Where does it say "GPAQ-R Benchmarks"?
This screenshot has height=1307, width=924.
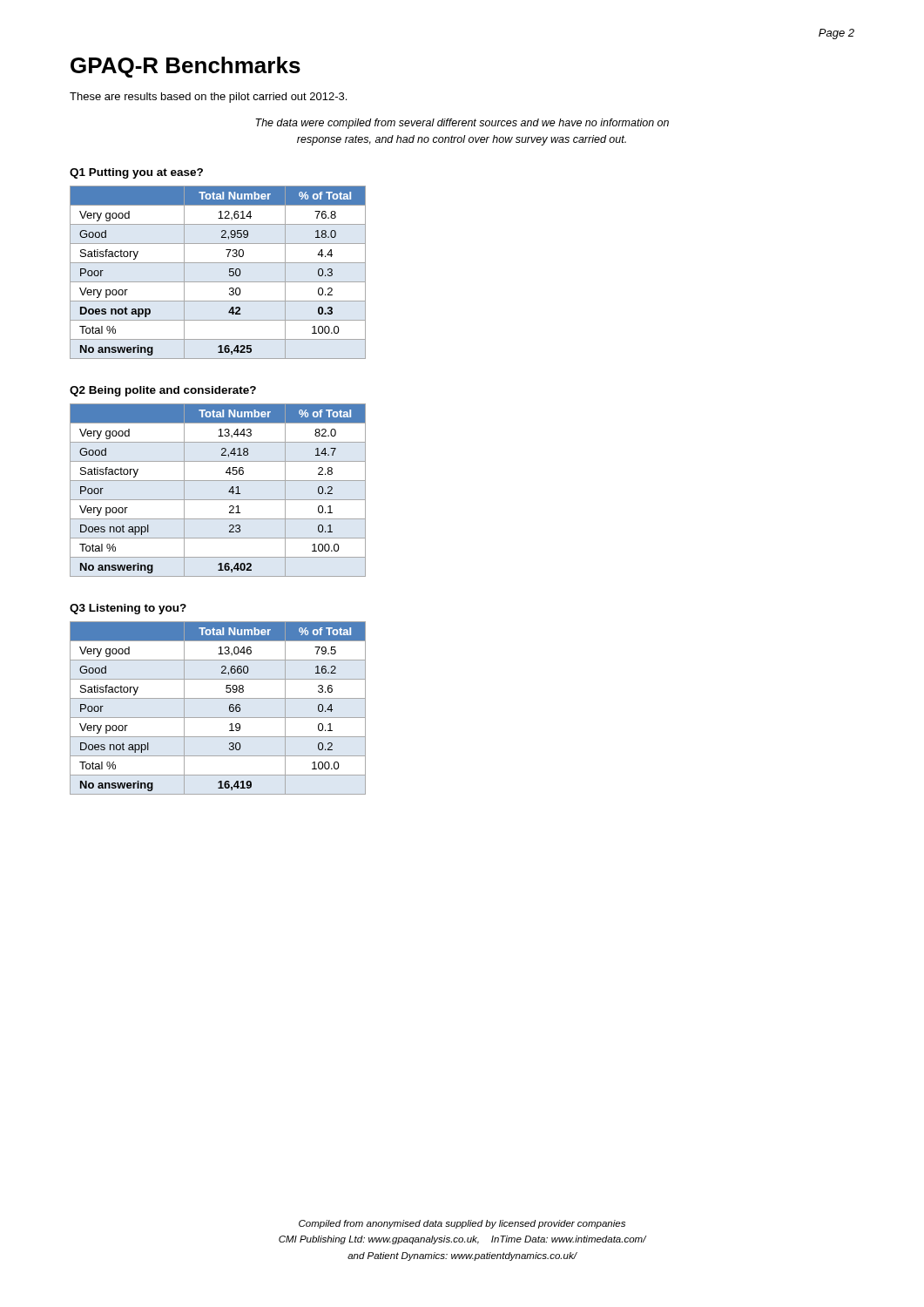185,66
